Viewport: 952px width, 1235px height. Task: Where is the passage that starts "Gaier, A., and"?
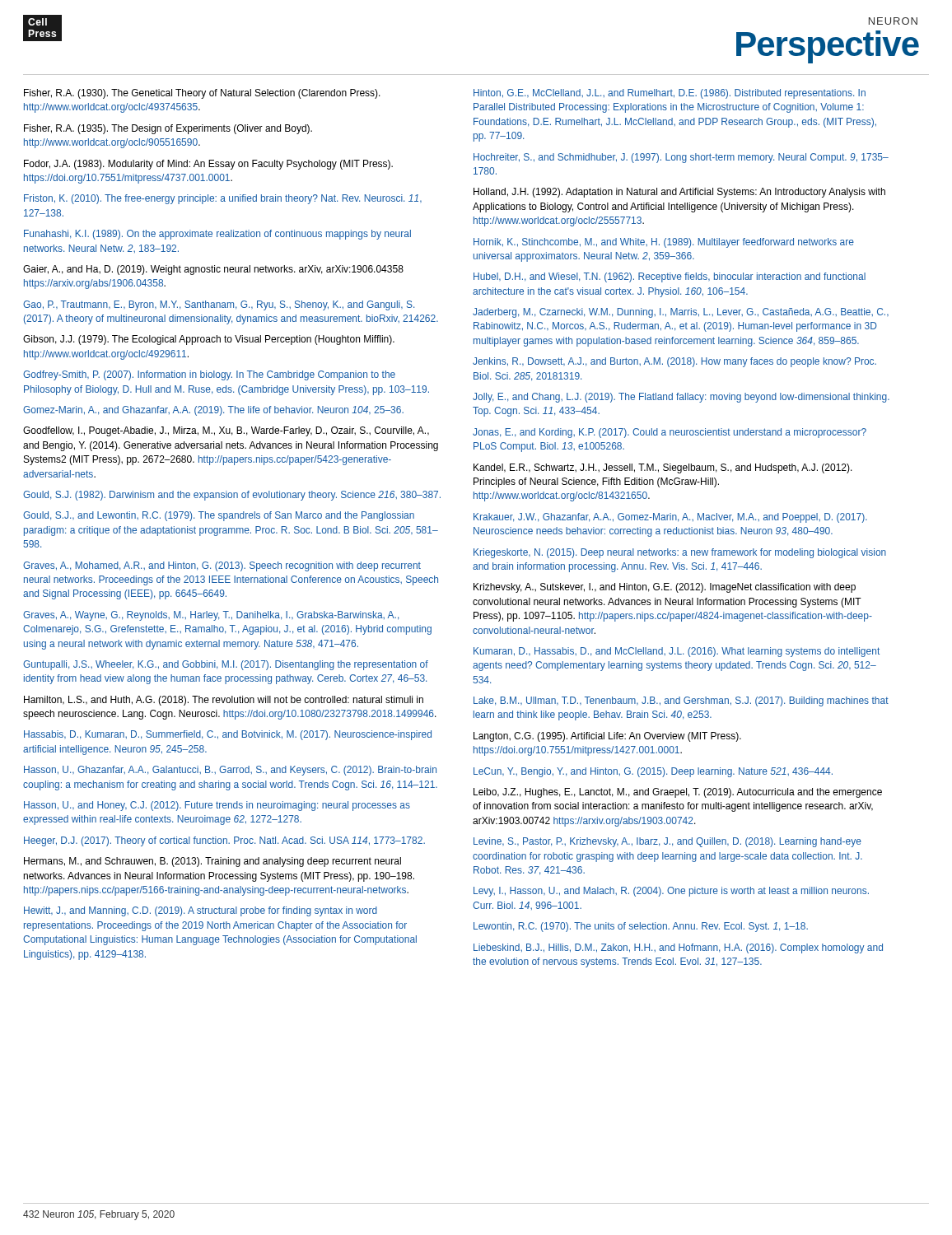(x=213, y=276)
